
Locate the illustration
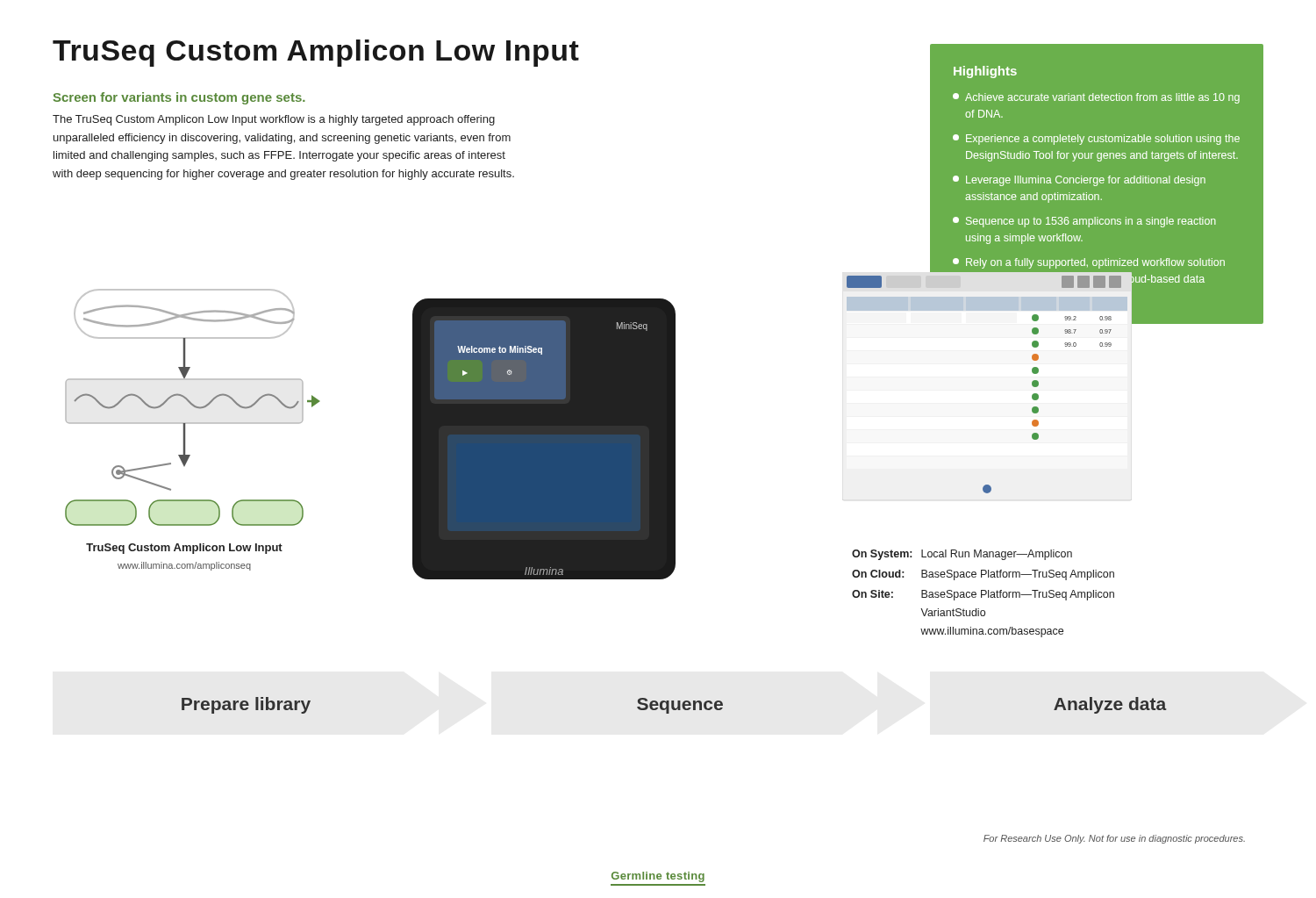(x=184, y=434)
